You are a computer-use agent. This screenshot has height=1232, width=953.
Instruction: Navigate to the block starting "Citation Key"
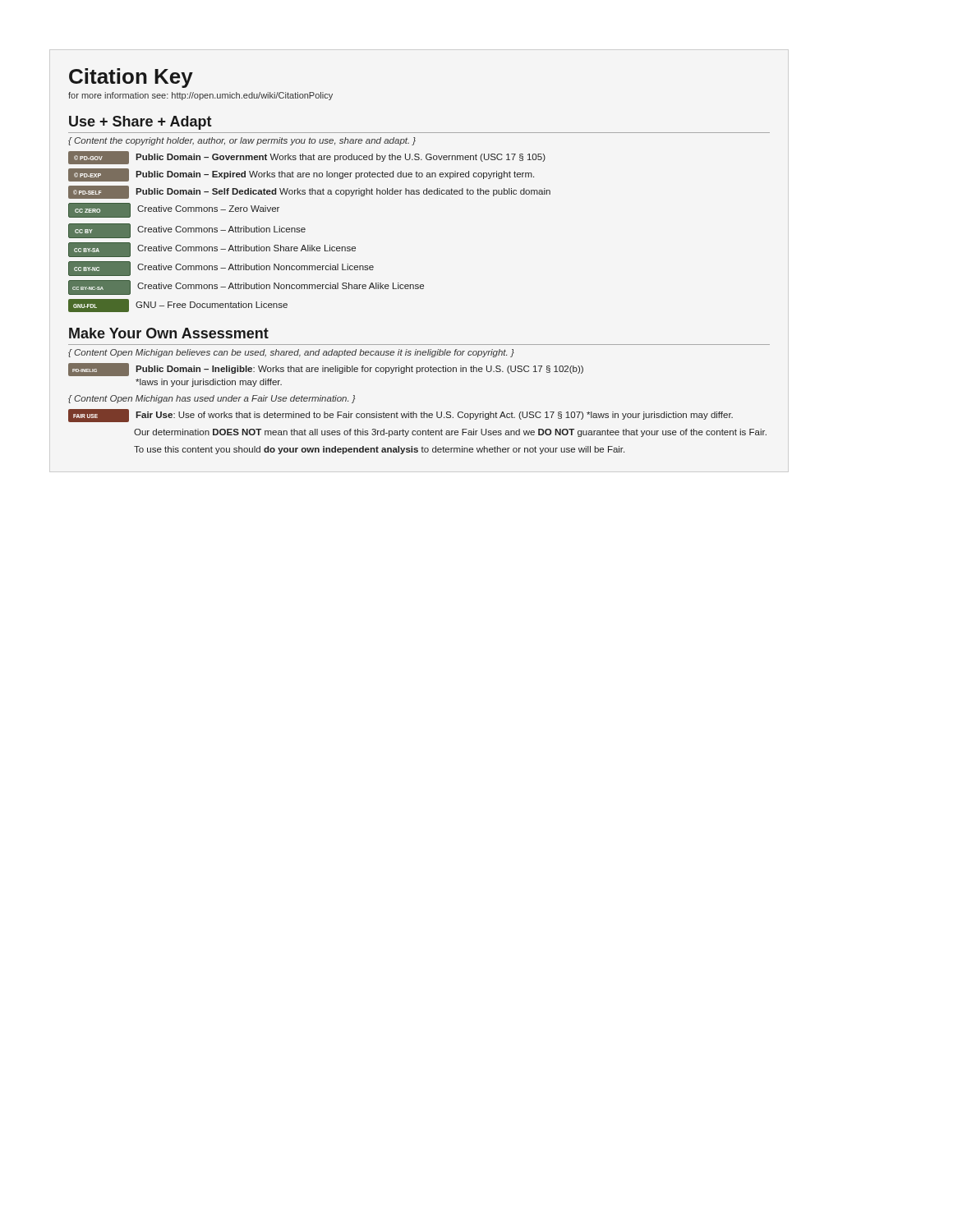point(131,77)
